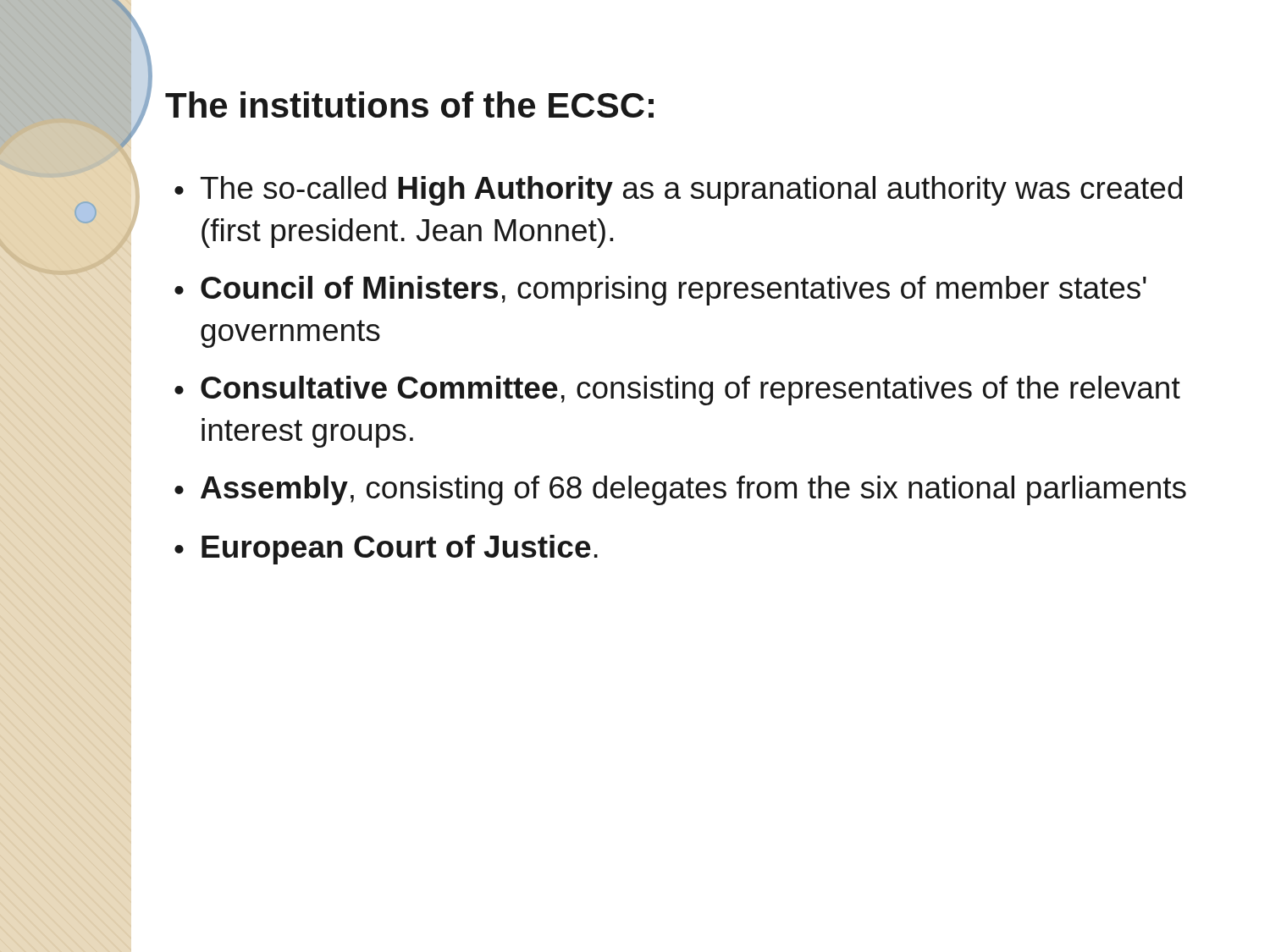Find the section header on this page that starts "The institutions of"
Screen dimensions: 952x1270
411,105
